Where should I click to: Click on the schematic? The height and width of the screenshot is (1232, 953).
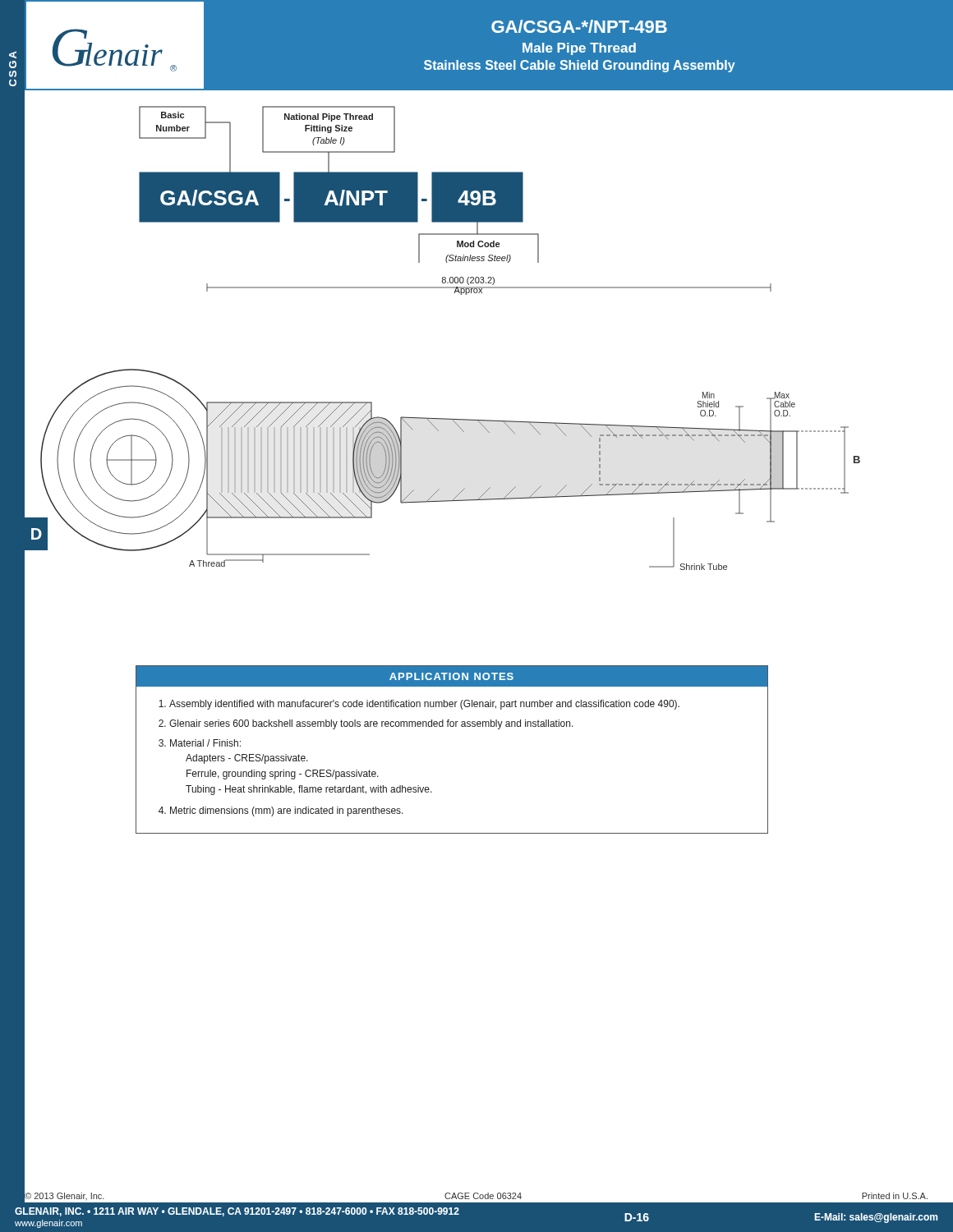click(x=440, y=181)
